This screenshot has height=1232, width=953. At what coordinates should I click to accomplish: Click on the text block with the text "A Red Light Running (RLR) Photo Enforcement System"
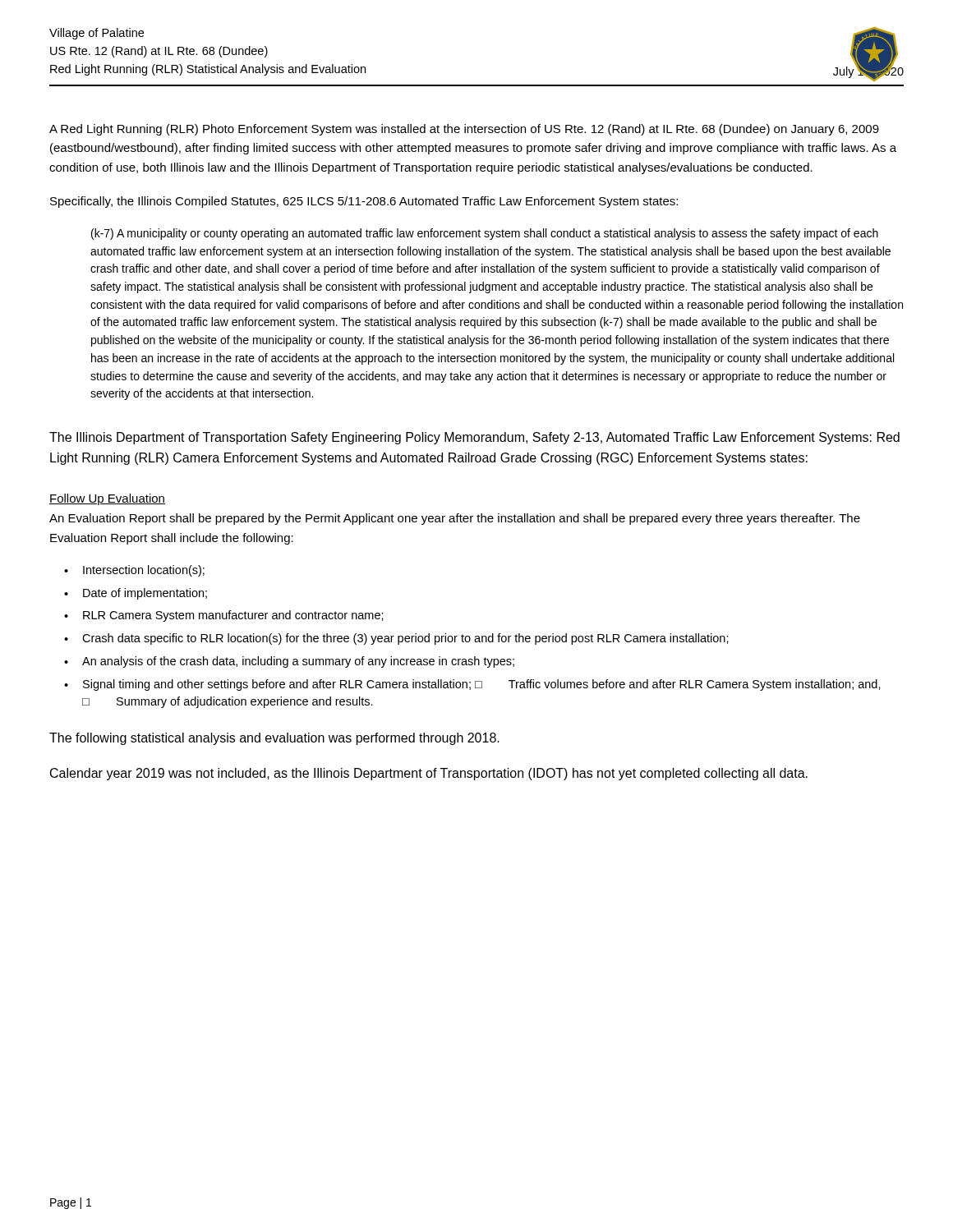click(473, 148)
